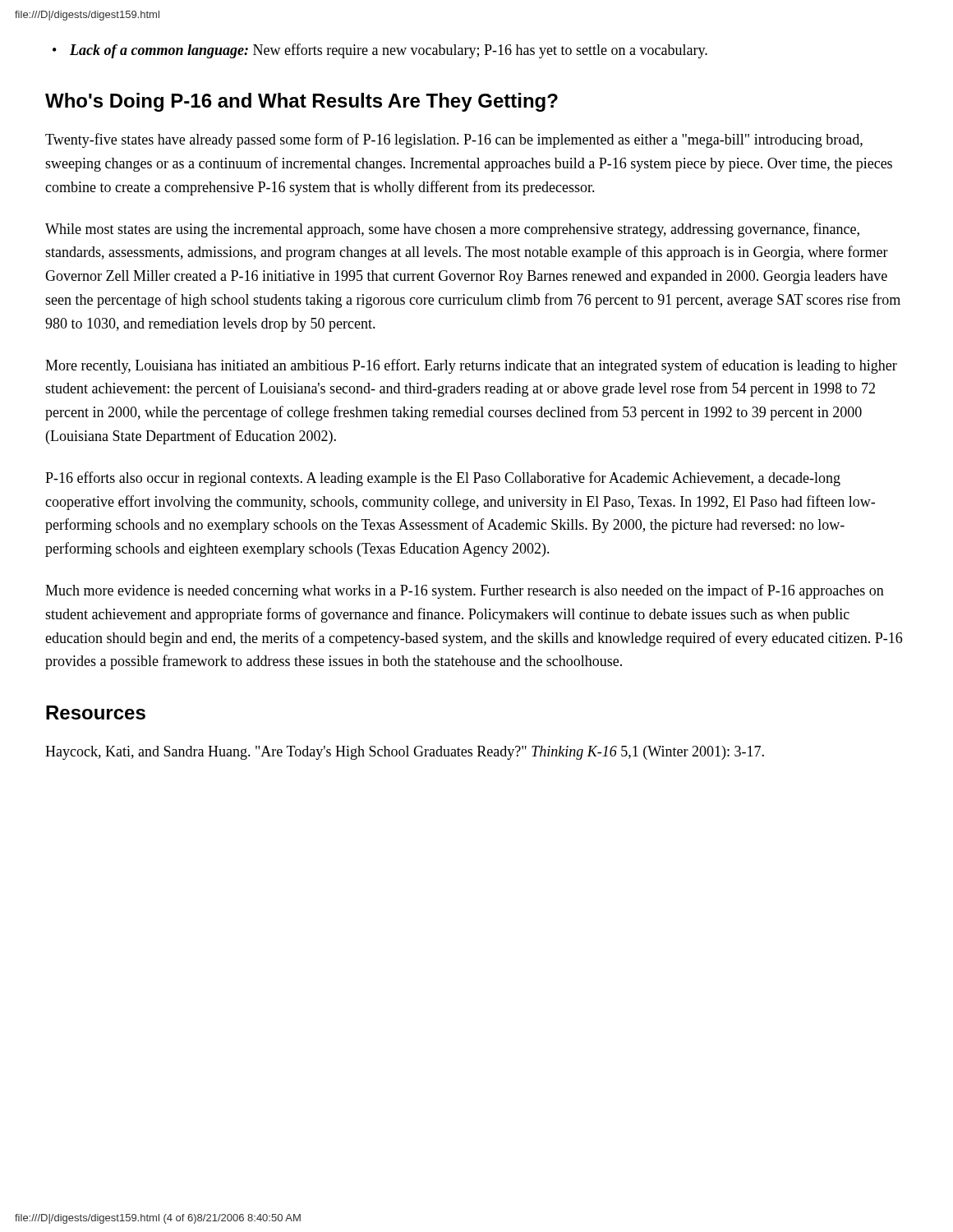Screen dimensions: 1232x953
Task: Locate the block of text that opens with "P-16 efforts also occur in"
Action: click(460, 513)
